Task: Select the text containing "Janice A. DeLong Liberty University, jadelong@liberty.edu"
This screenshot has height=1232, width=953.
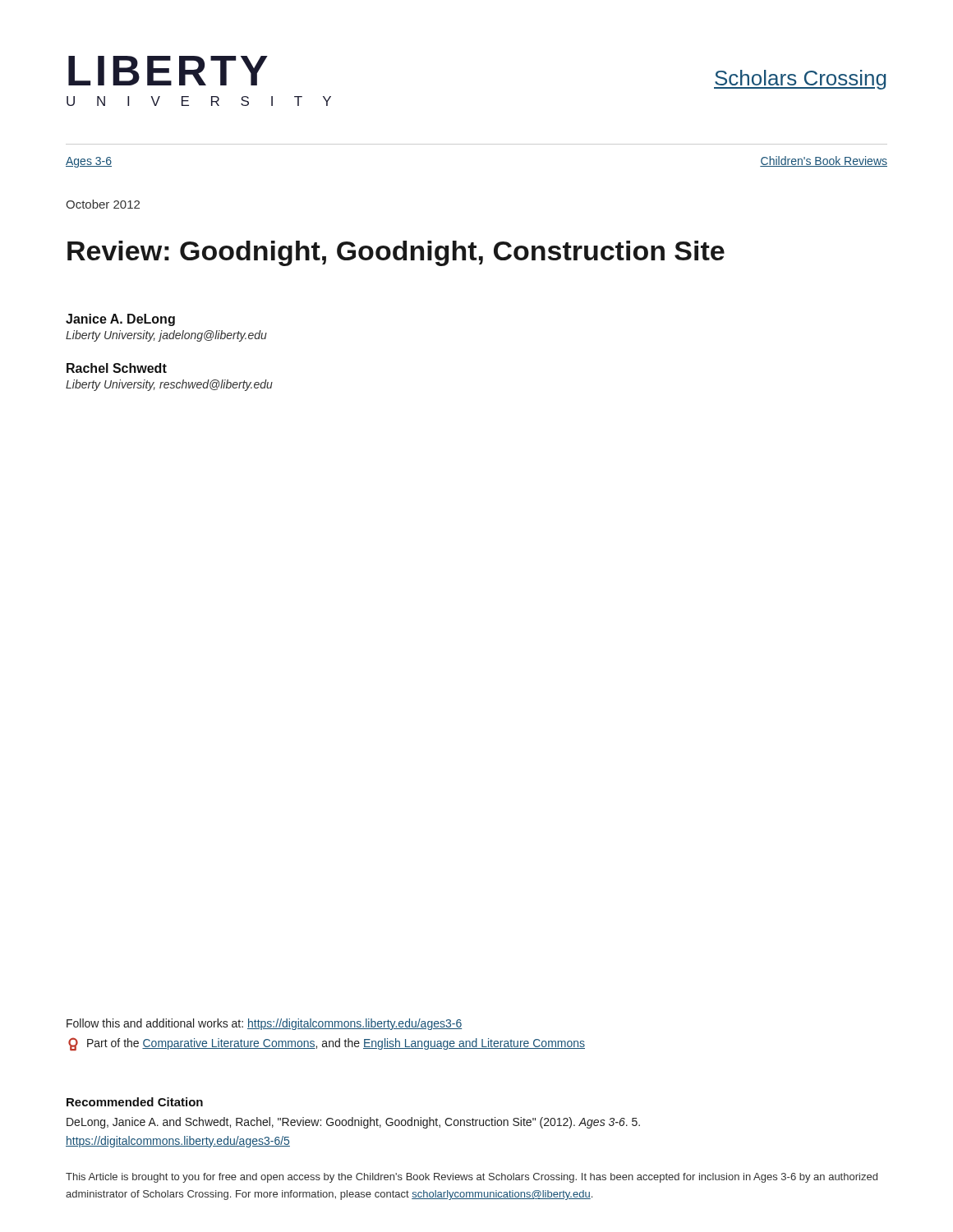Action: (166, 327)
